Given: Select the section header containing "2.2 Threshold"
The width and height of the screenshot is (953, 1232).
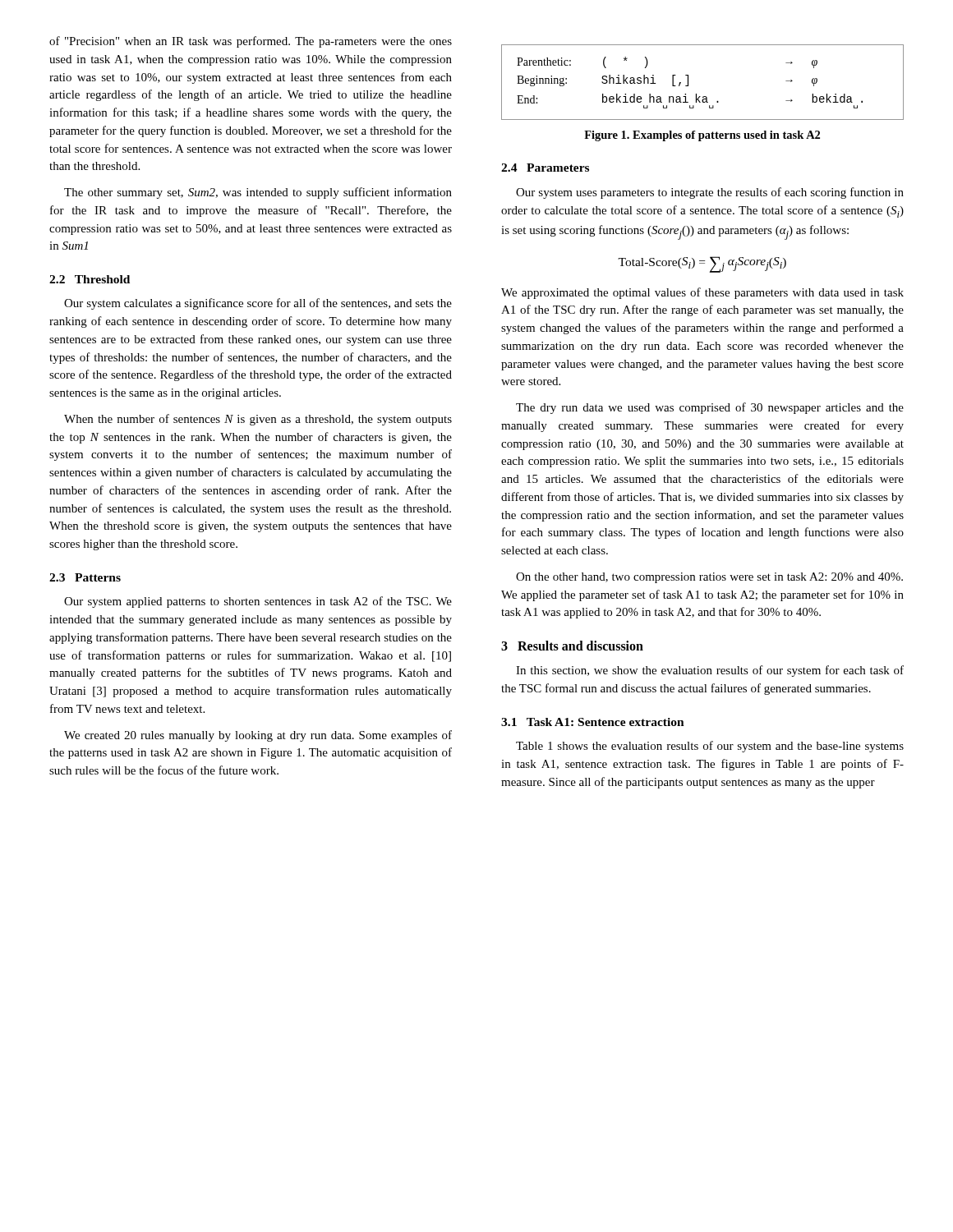Looking at the screenshot, I should point(90,279).
